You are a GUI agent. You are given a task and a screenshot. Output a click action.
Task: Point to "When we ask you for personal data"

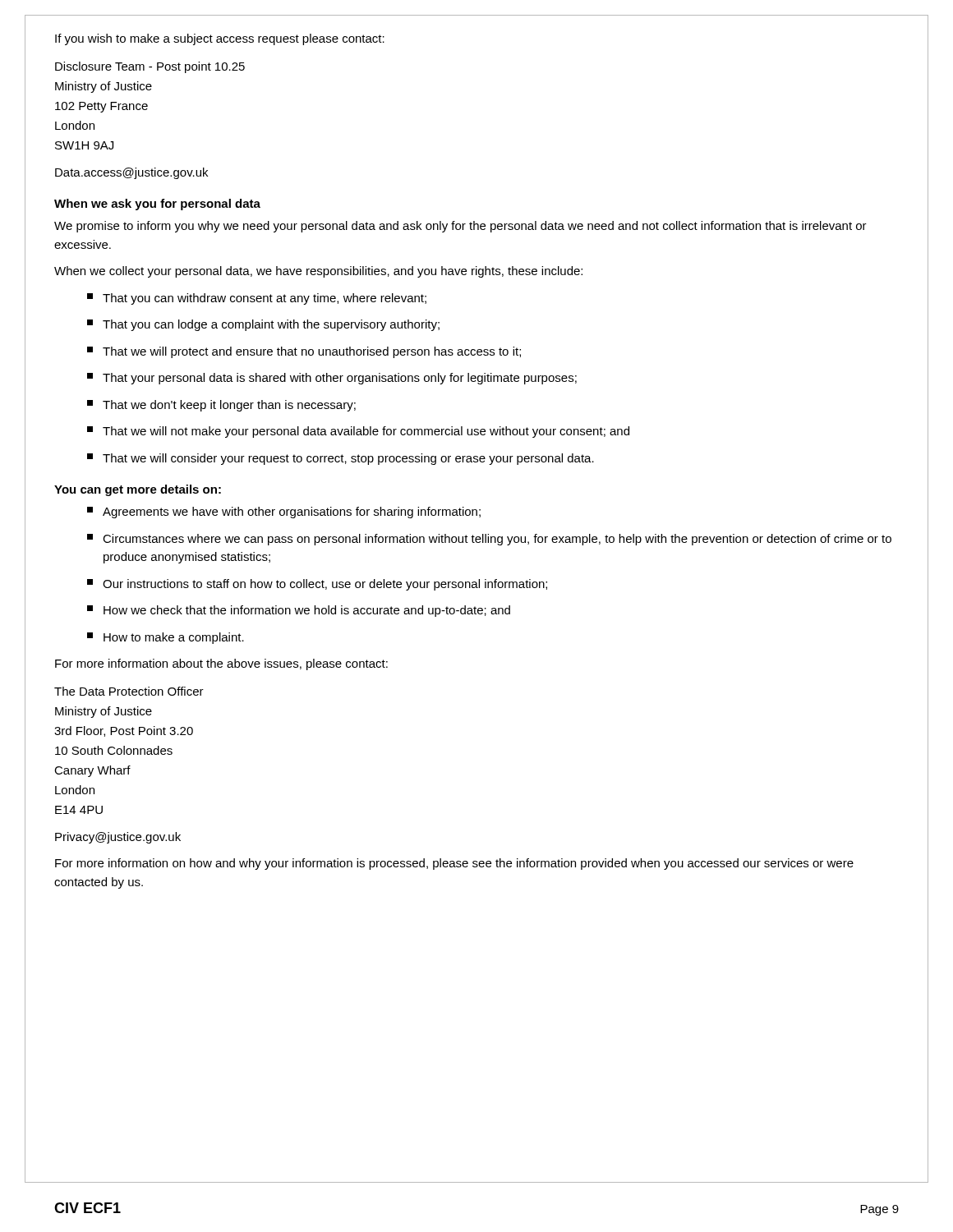157,203
